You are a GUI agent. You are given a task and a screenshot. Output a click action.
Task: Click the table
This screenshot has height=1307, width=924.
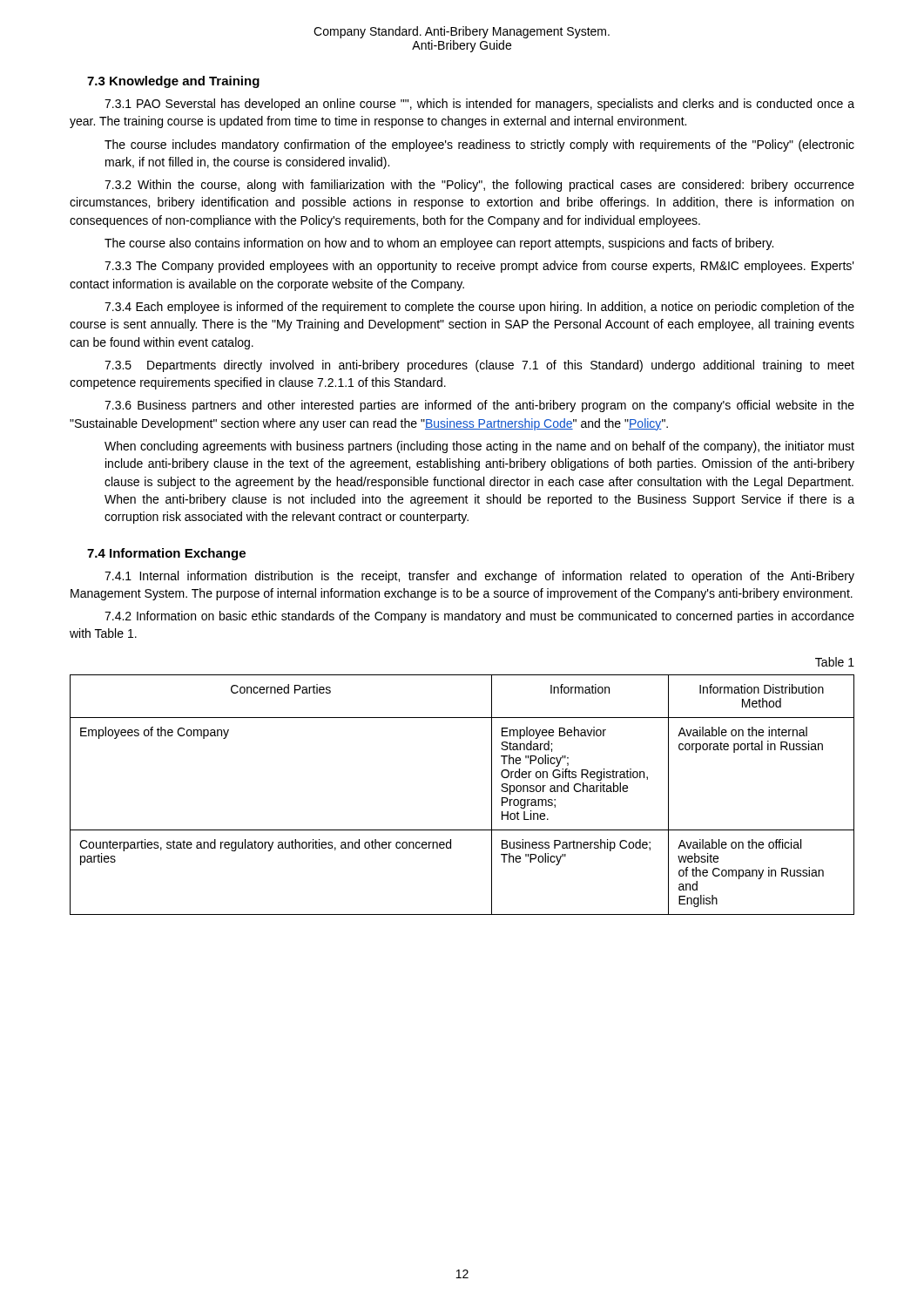click(462, 794)
